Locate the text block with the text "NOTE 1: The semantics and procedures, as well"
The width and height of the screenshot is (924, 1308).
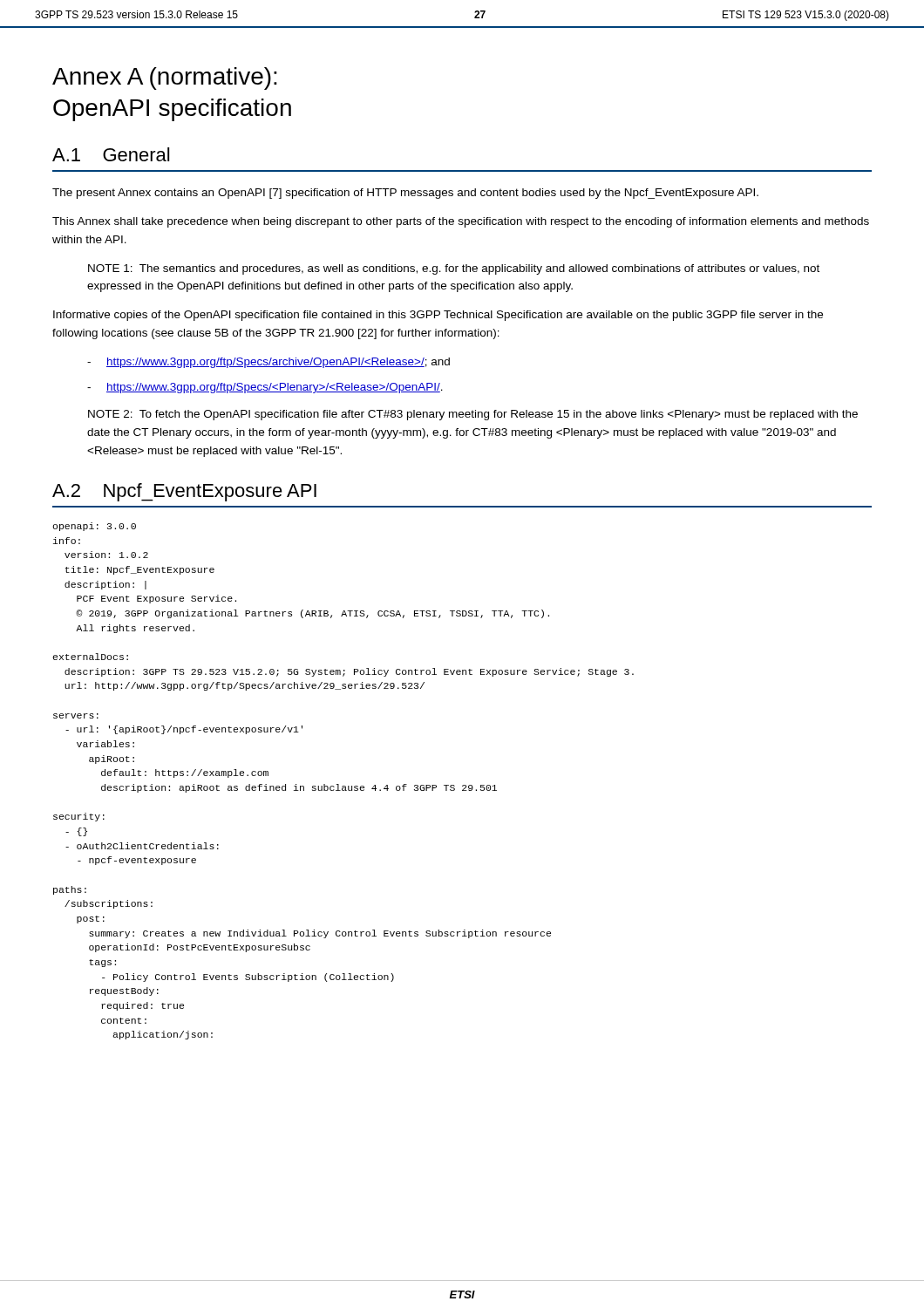click(x=453, y=277)
